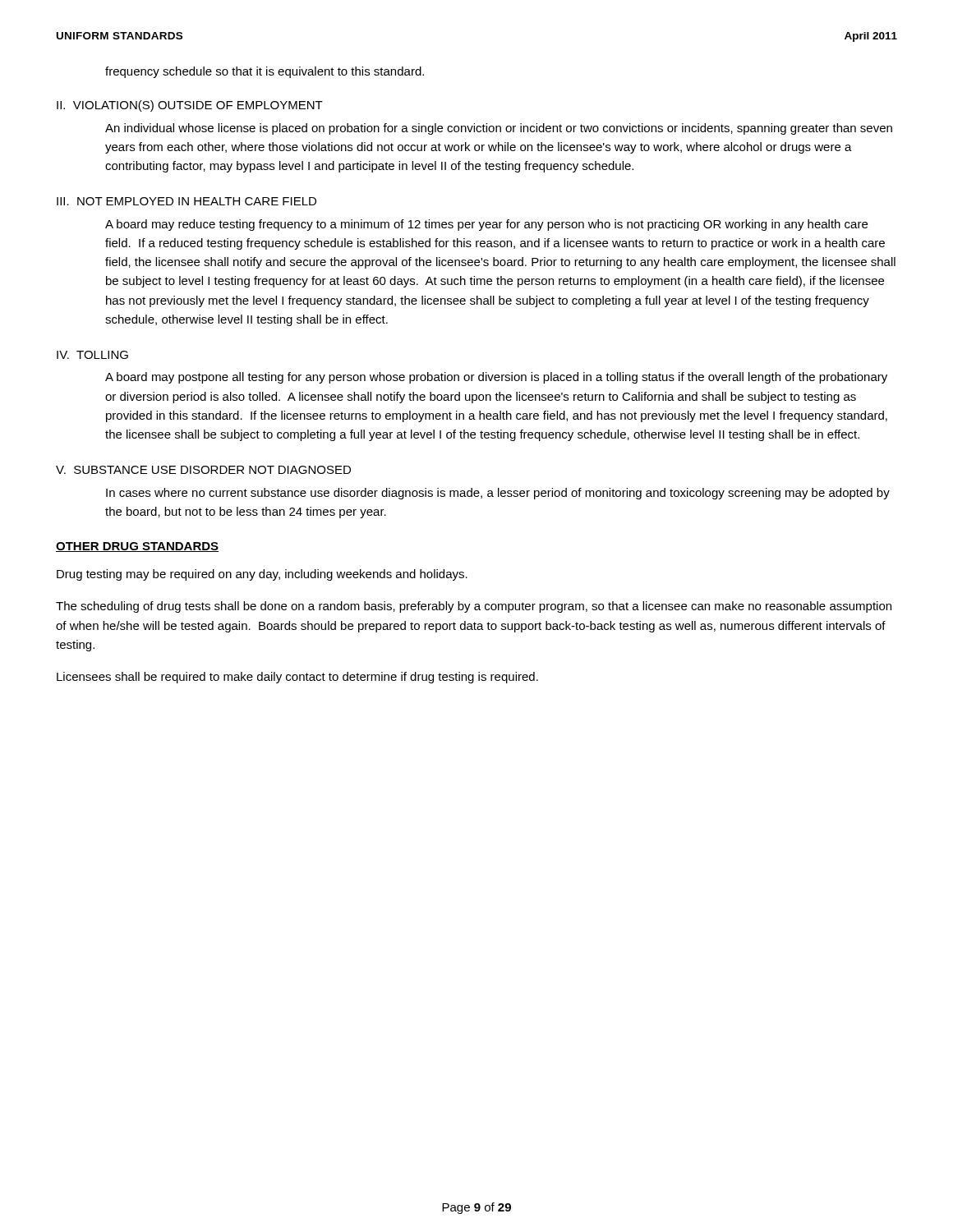
Task: Navigate to the text block starting "A board may reduce testing frequency"
Action: (x=501, y=271)
